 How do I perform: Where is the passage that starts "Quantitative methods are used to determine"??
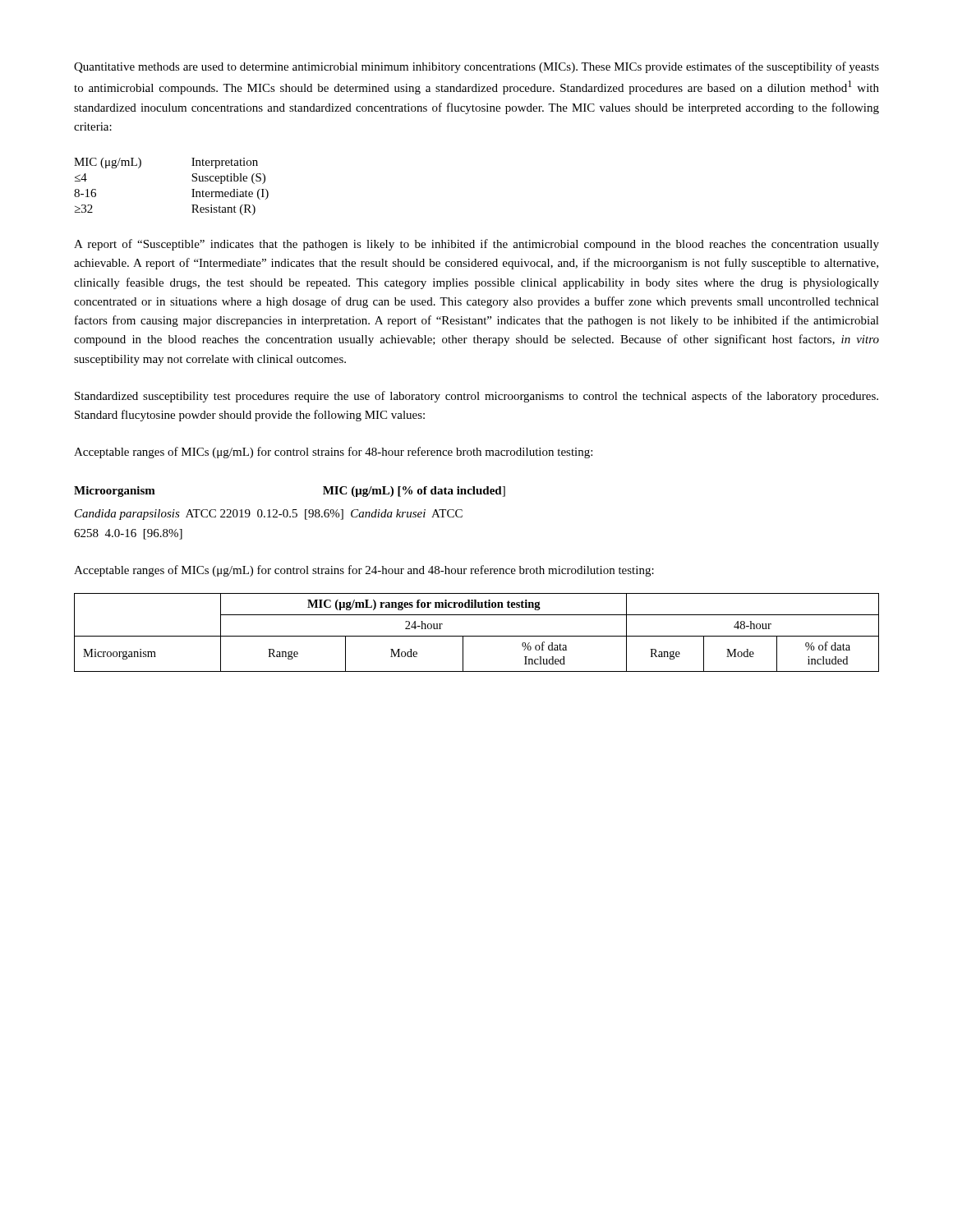tap(476, 96)
